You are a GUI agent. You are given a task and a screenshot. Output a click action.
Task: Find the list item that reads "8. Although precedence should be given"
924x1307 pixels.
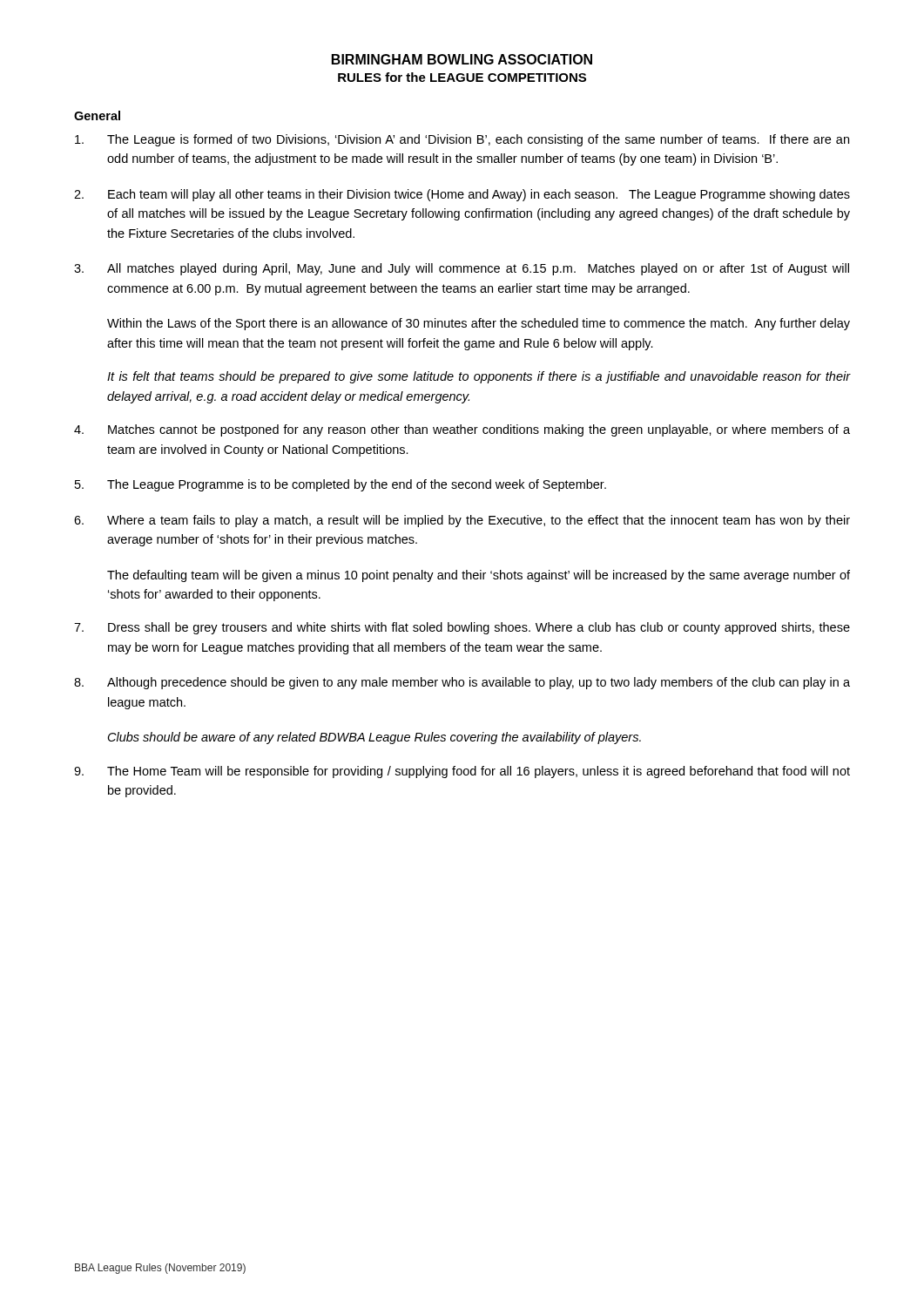point(462,693)
